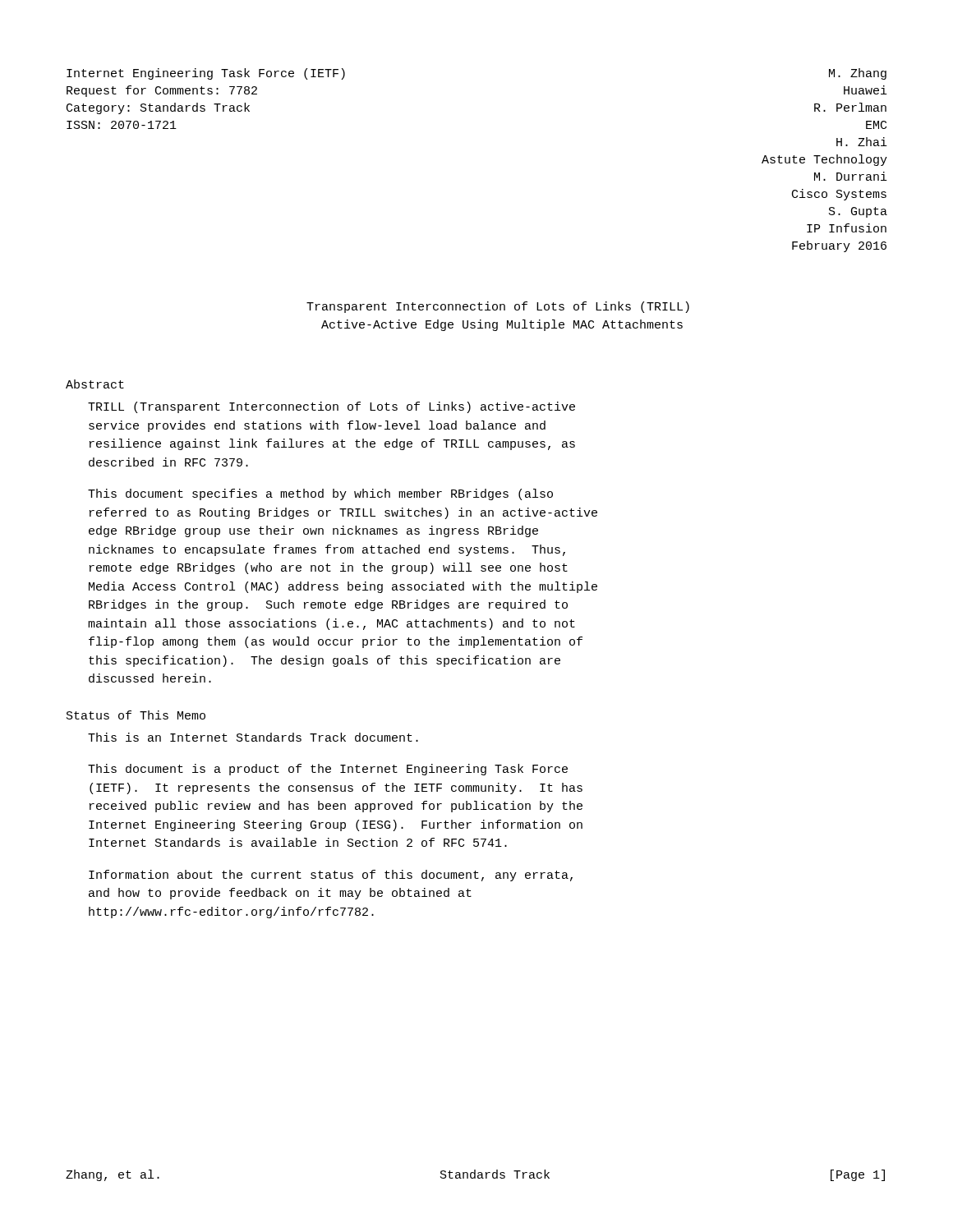The width and height of the screenshot is (953, 1232).
Task: Click the title that begins "Transparent Interconnection of Lots of Links (TRILL) Active-Active"
Action: point(476,326)
